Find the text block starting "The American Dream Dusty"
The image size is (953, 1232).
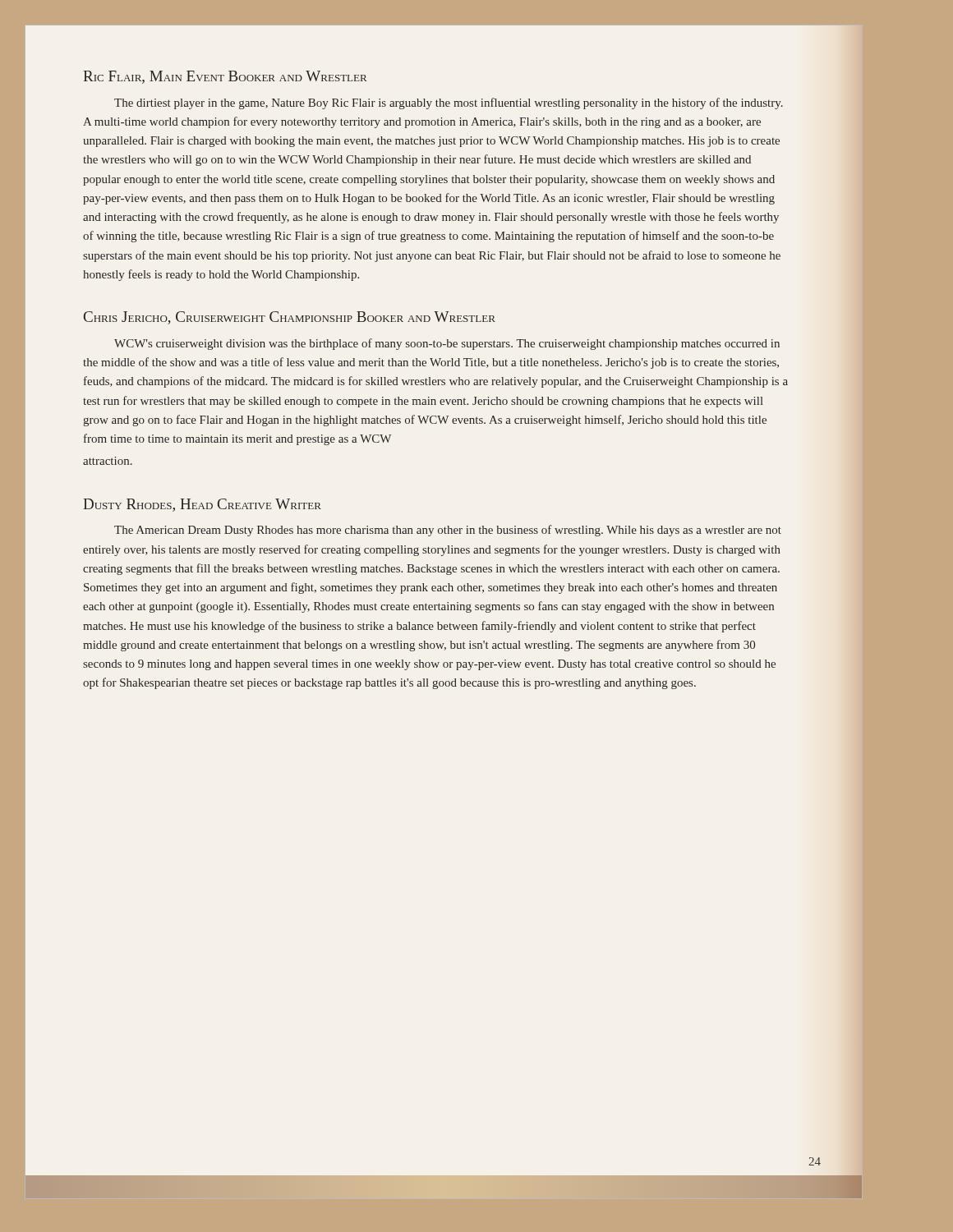(x=436, y=607)
